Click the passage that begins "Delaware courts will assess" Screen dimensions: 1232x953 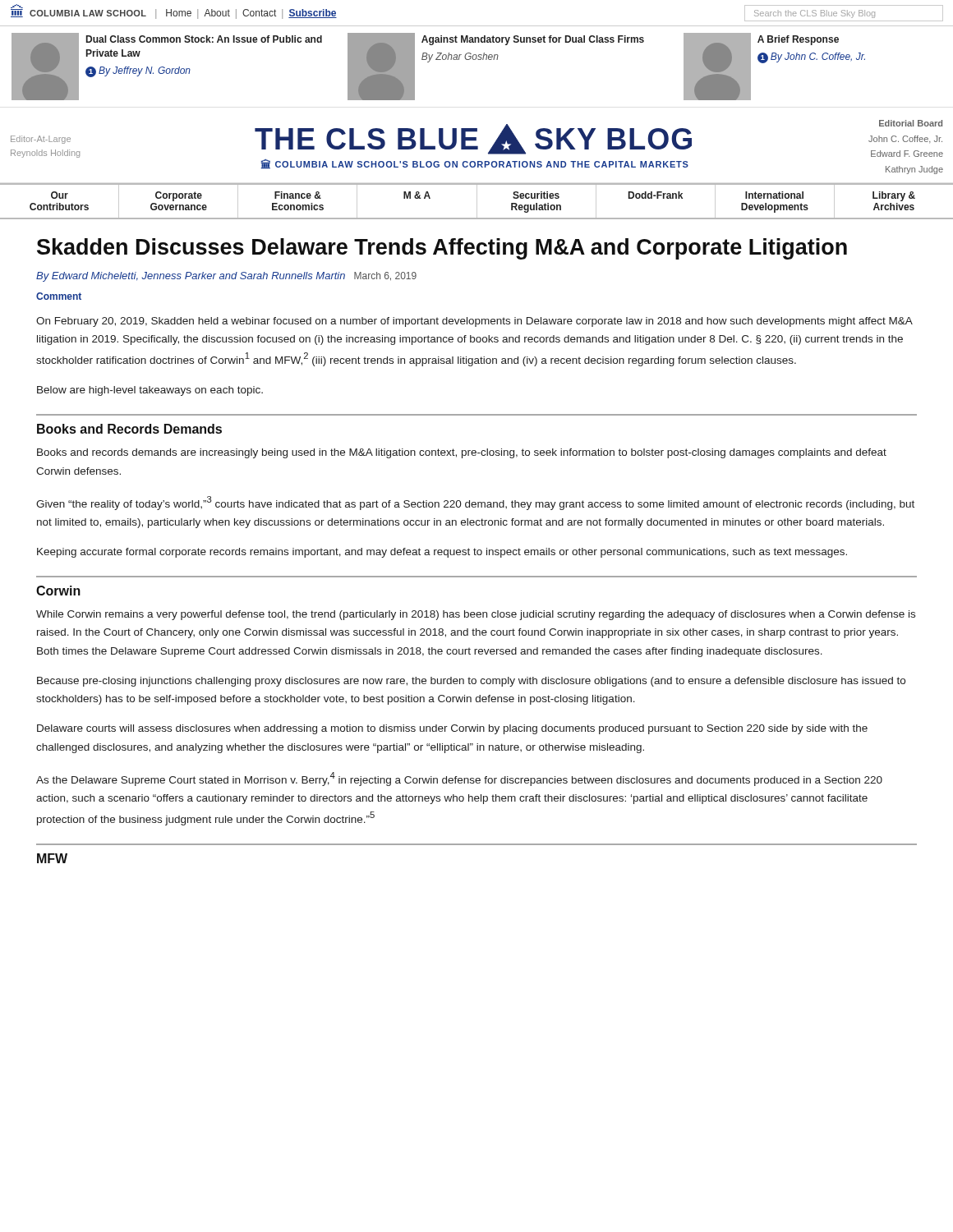[x=452, y=738]
